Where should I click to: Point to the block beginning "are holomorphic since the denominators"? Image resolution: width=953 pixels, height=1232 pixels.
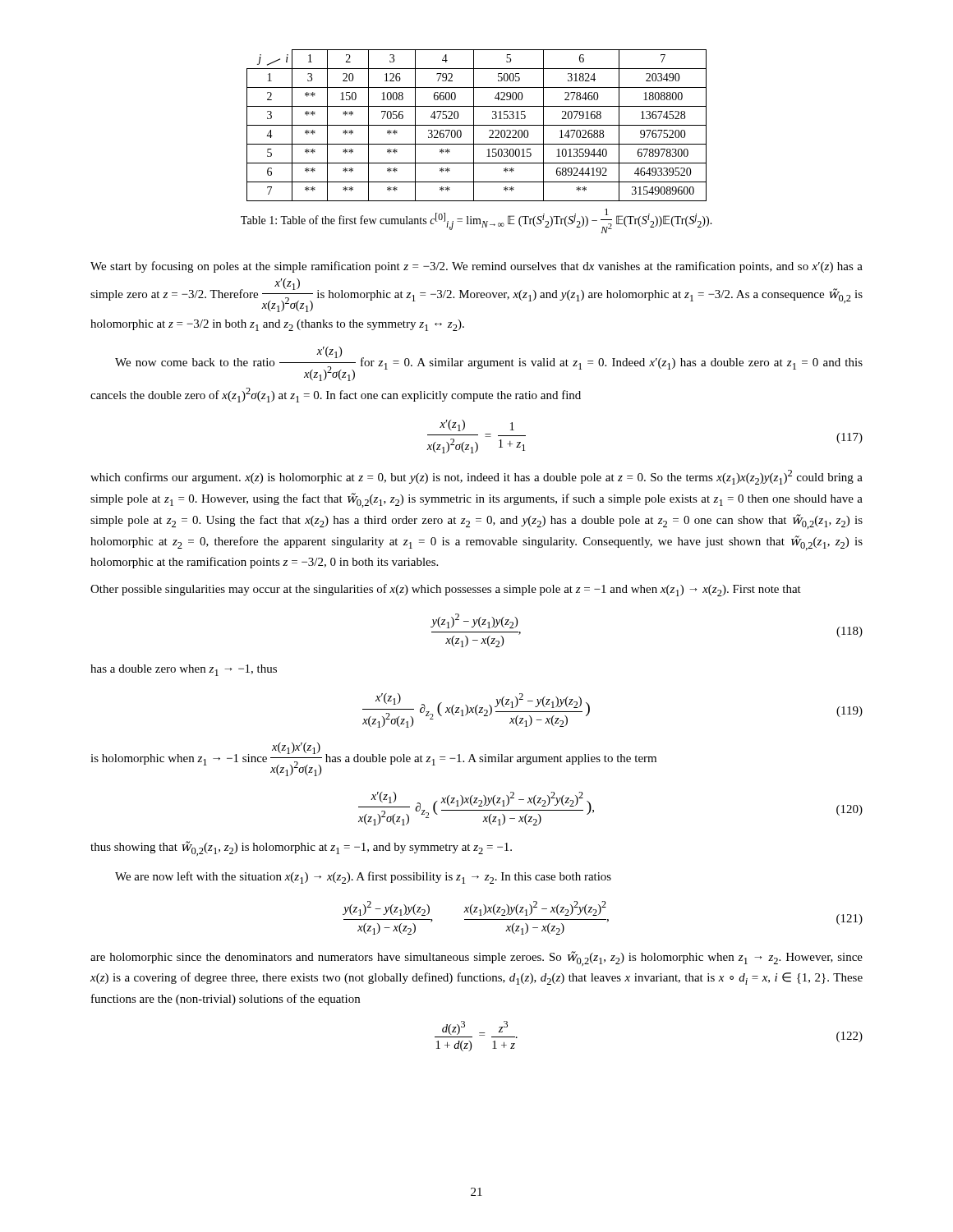[x=476, y=978]
